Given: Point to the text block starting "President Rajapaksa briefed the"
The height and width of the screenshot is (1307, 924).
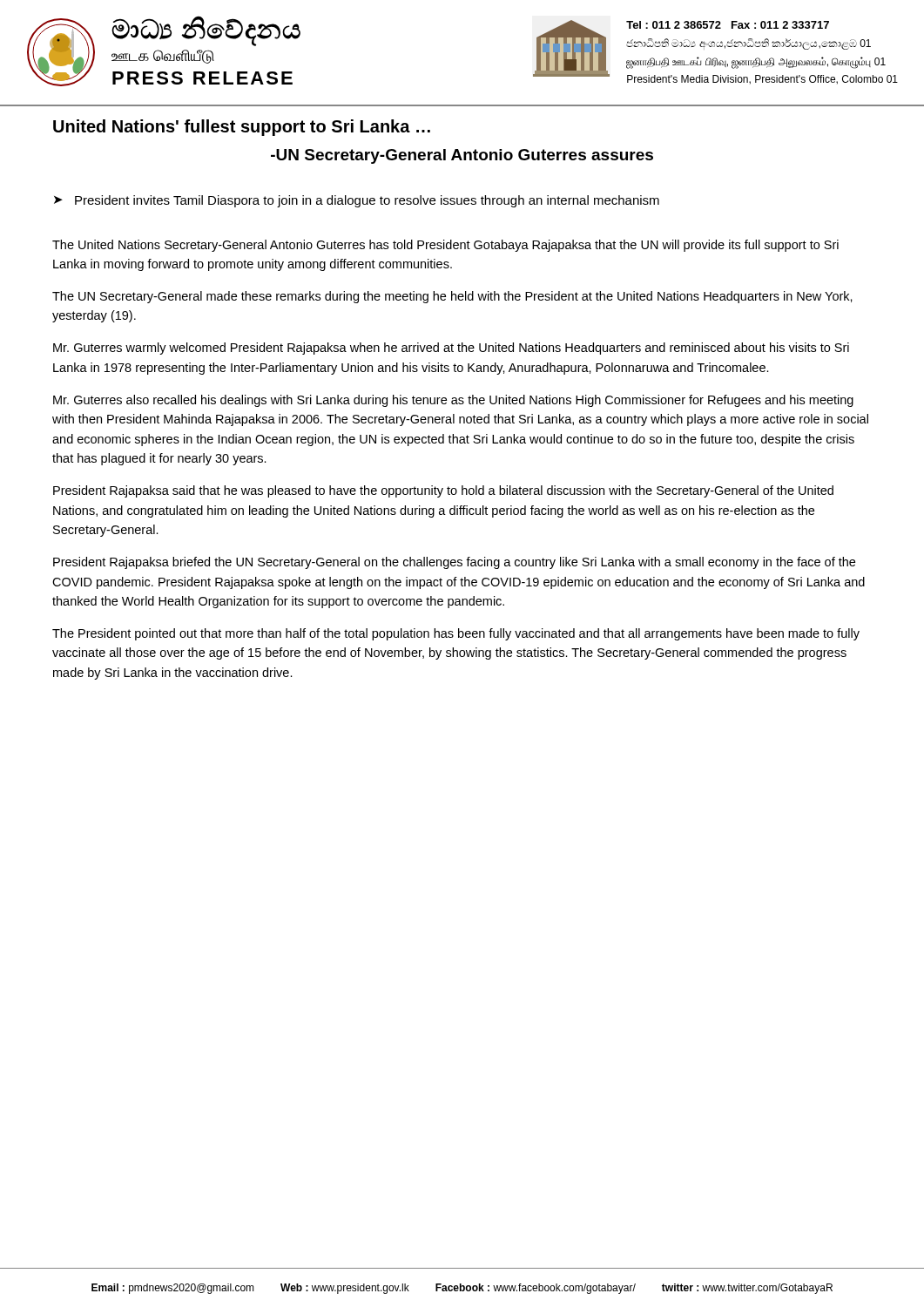Looking at the screenshot, I should 459,582.
